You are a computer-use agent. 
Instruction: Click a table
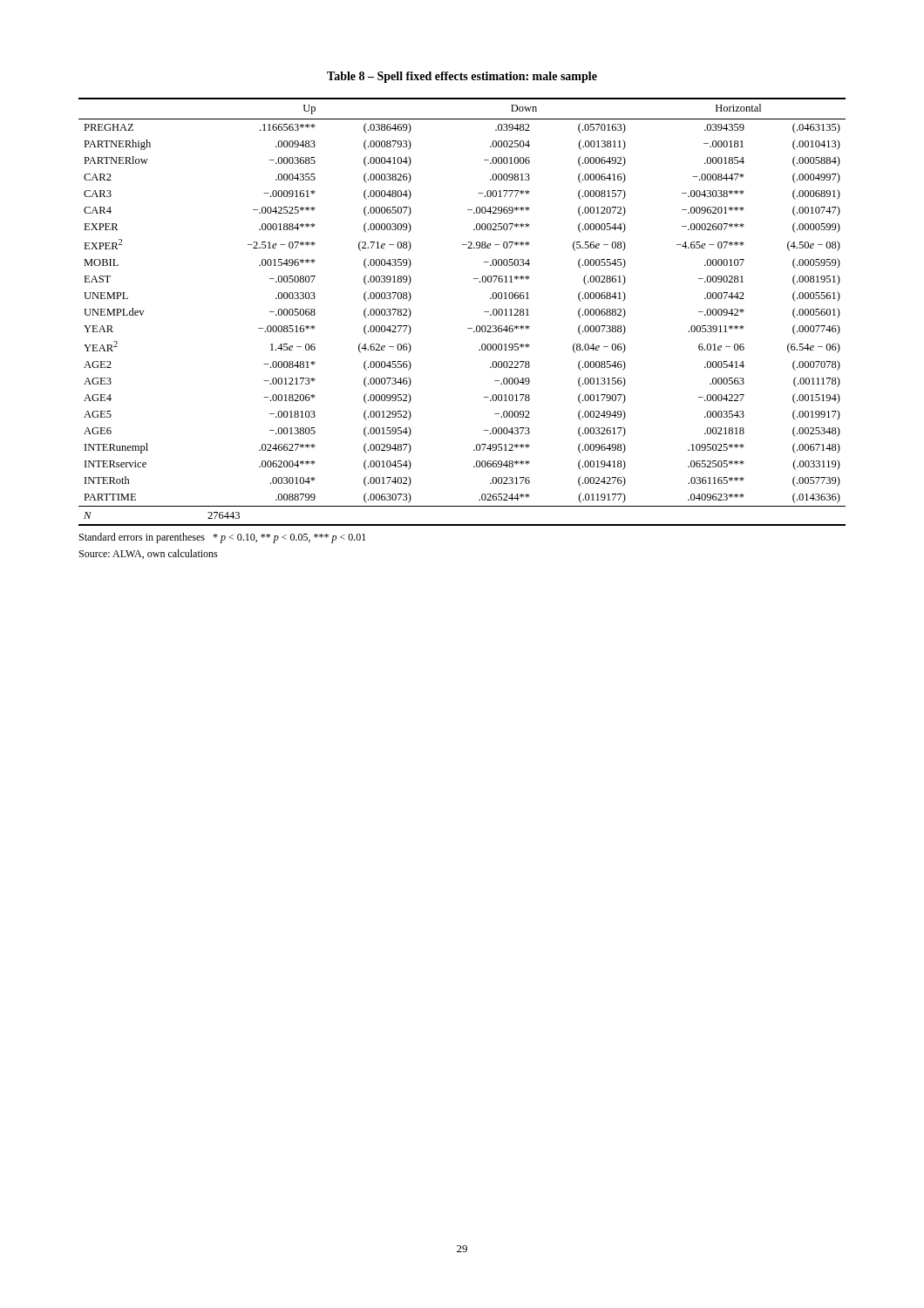coord(462,312)
